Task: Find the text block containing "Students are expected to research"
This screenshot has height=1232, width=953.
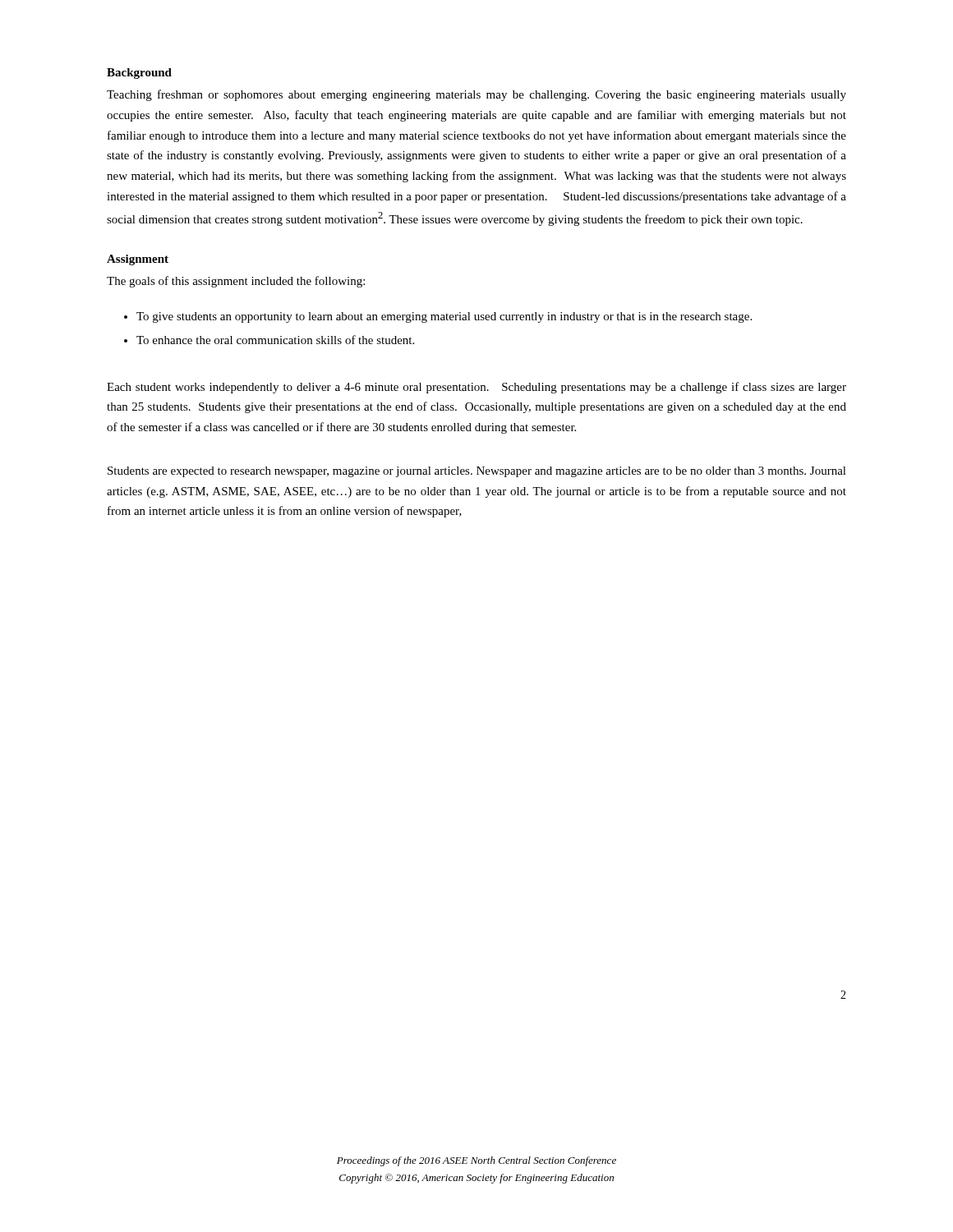Action: (476, 491)
